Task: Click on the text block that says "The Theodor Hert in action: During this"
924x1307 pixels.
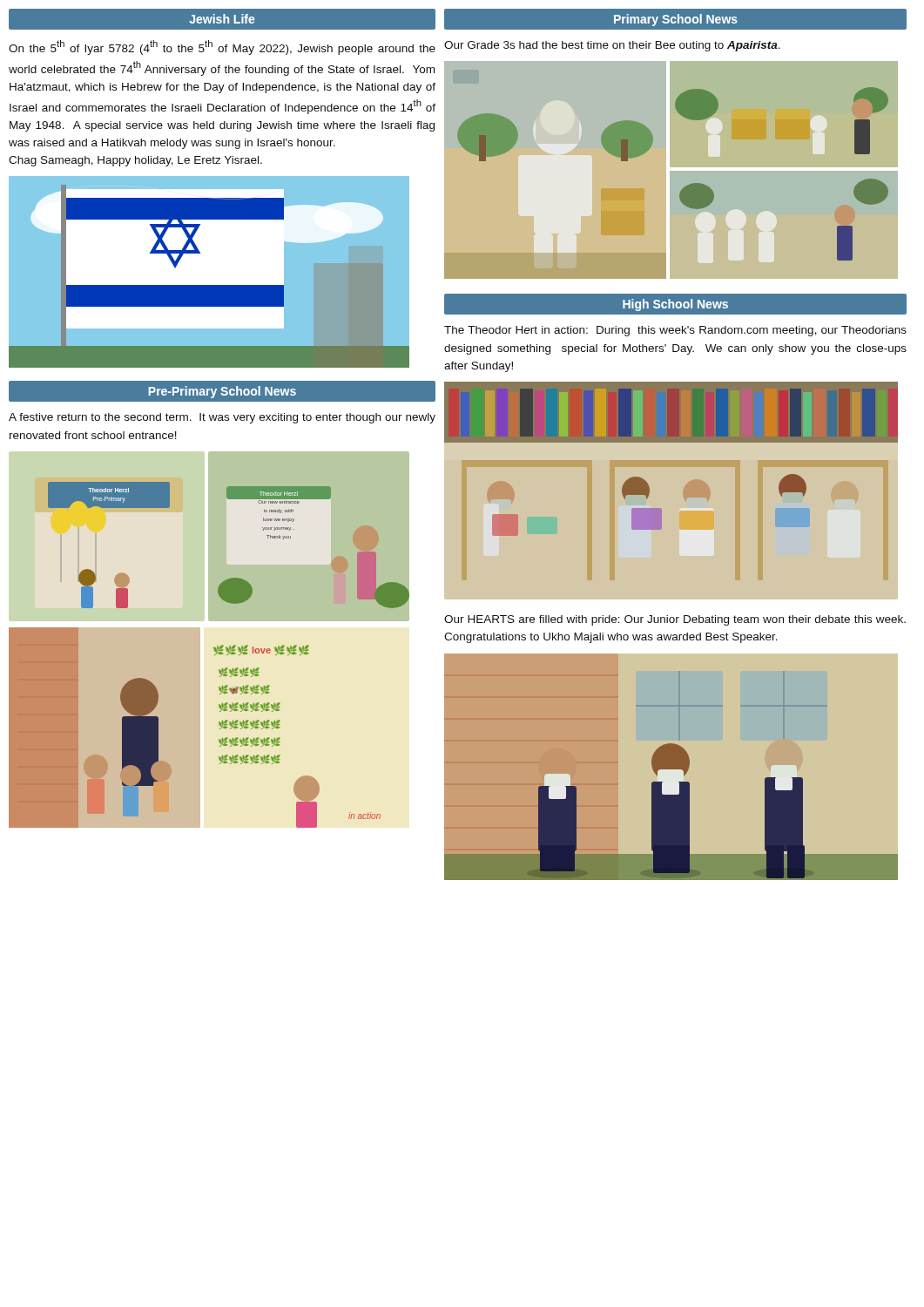Action: pos(675,348)
